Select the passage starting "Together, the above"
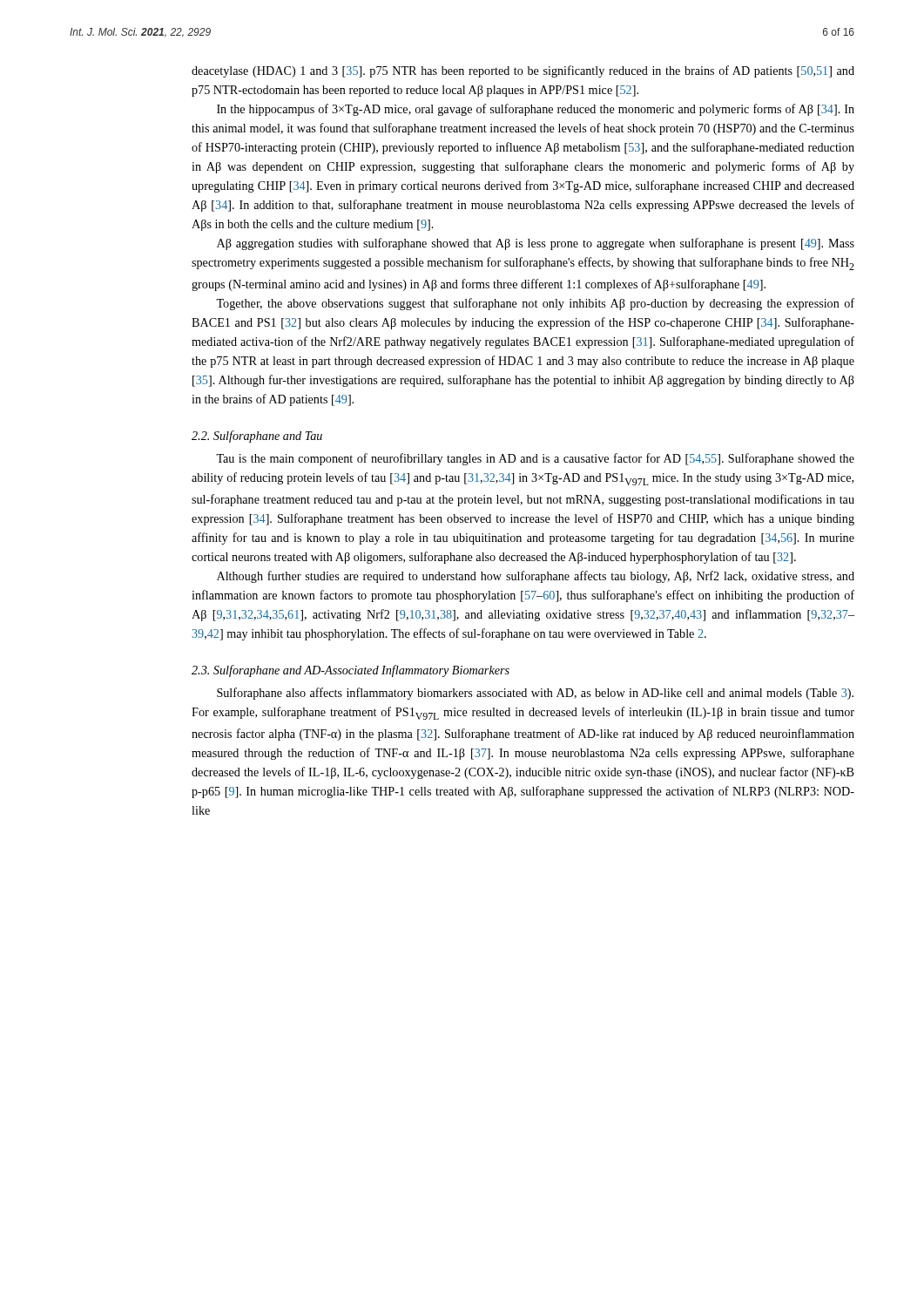 (523, 351)
